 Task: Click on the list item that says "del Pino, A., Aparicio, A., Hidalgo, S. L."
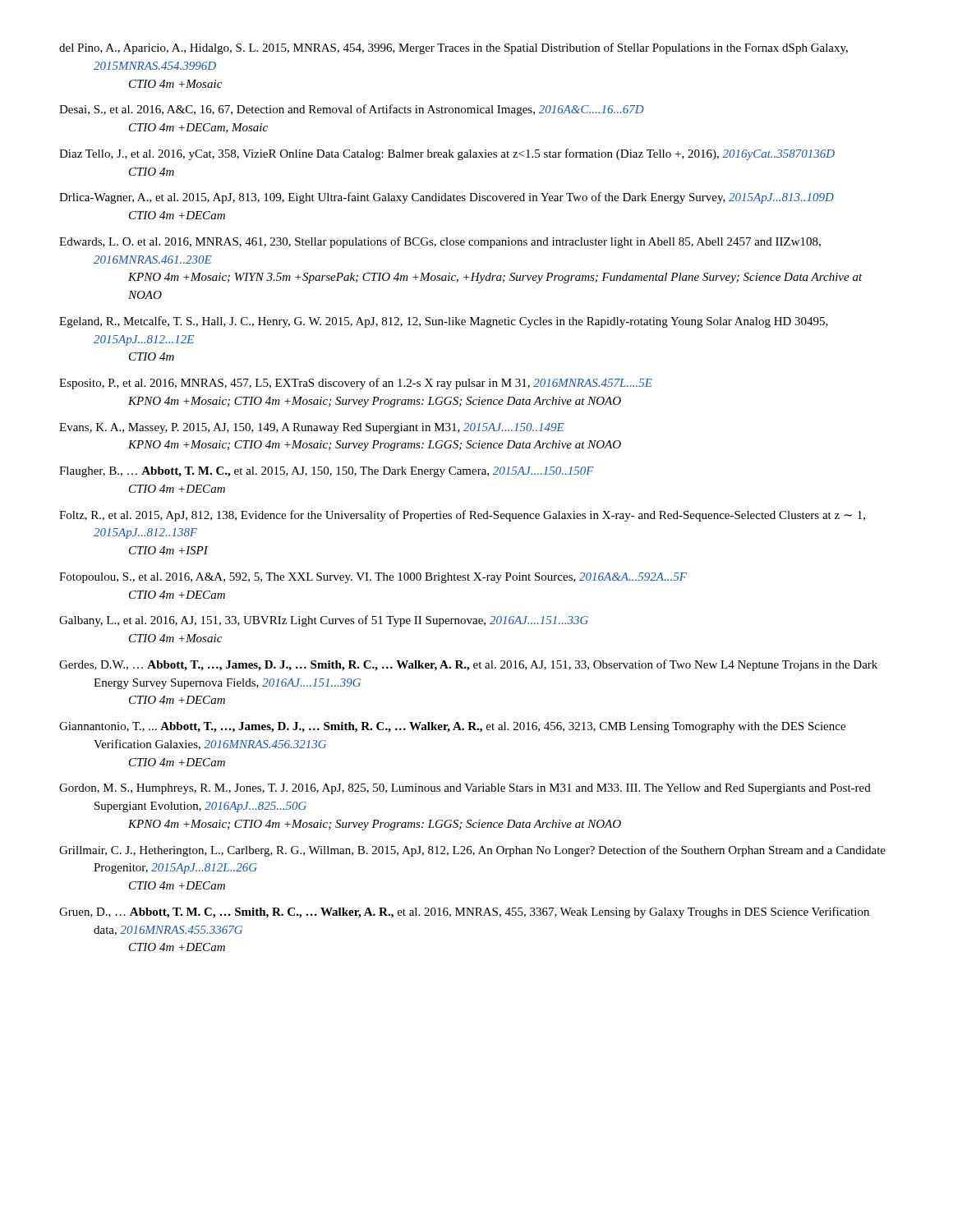[453, 48]
